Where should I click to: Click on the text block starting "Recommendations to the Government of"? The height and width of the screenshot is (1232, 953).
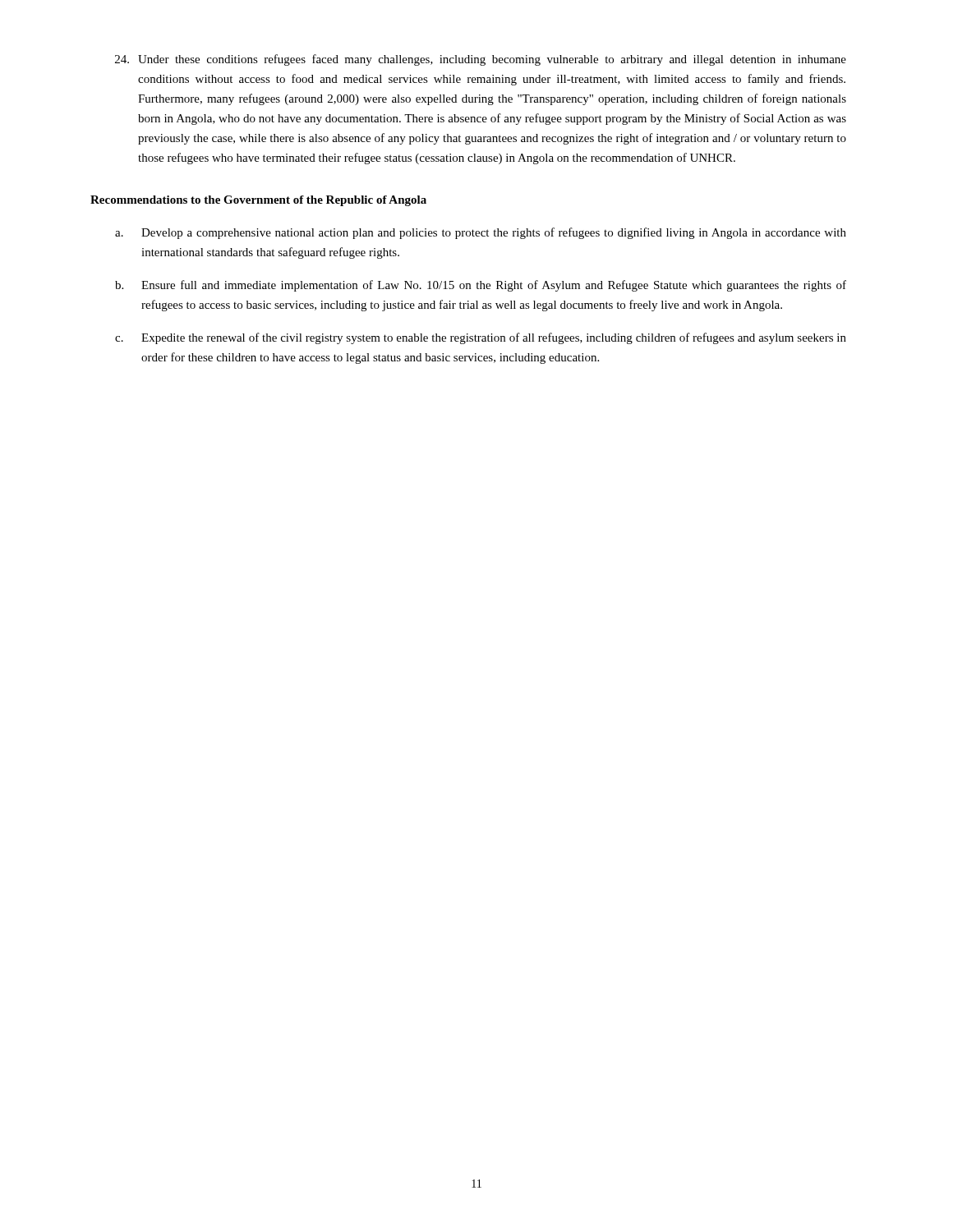[x=258, y=200]
